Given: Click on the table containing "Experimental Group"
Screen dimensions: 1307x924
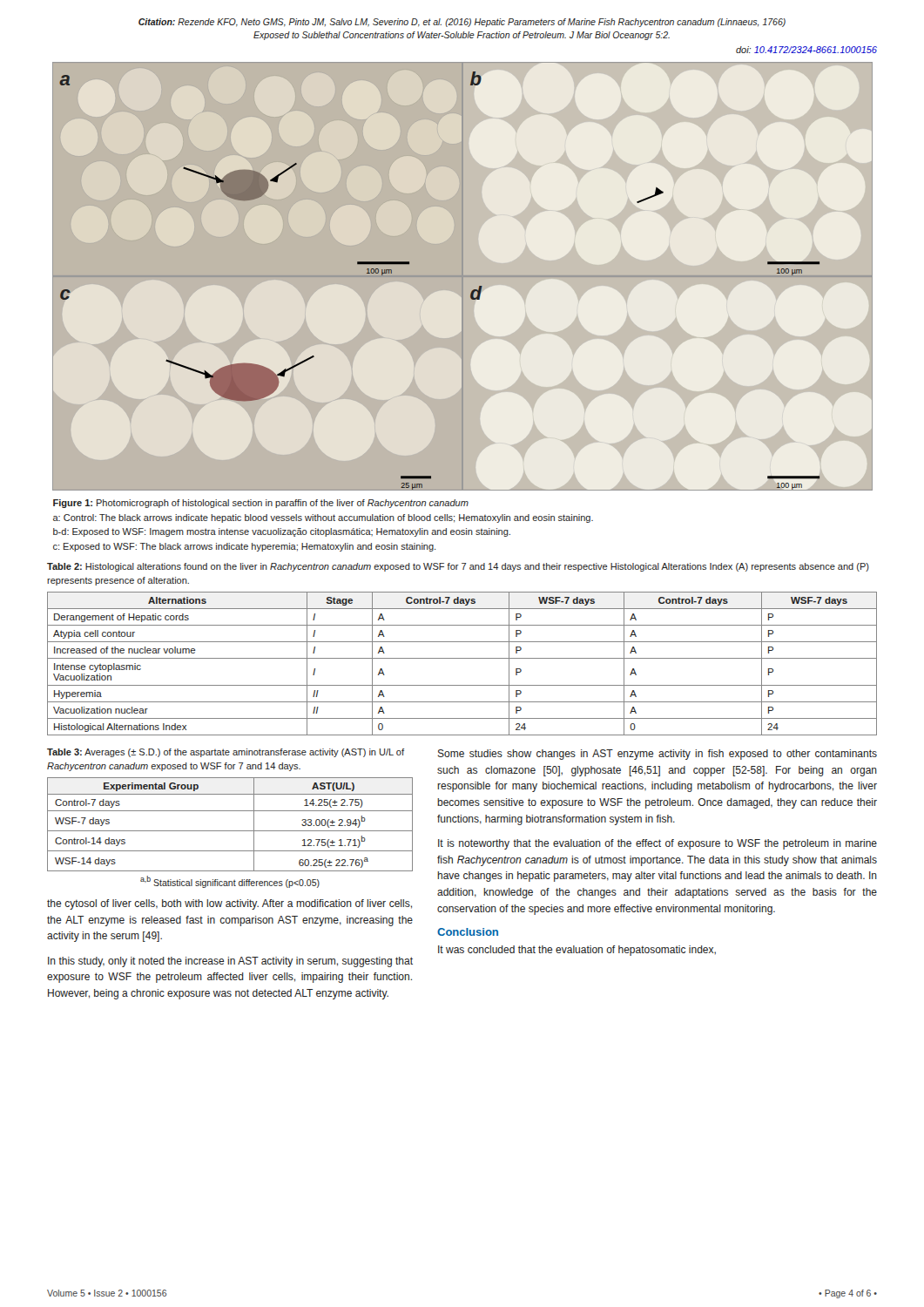Looking at the screenshot, I should click(230, 832).
